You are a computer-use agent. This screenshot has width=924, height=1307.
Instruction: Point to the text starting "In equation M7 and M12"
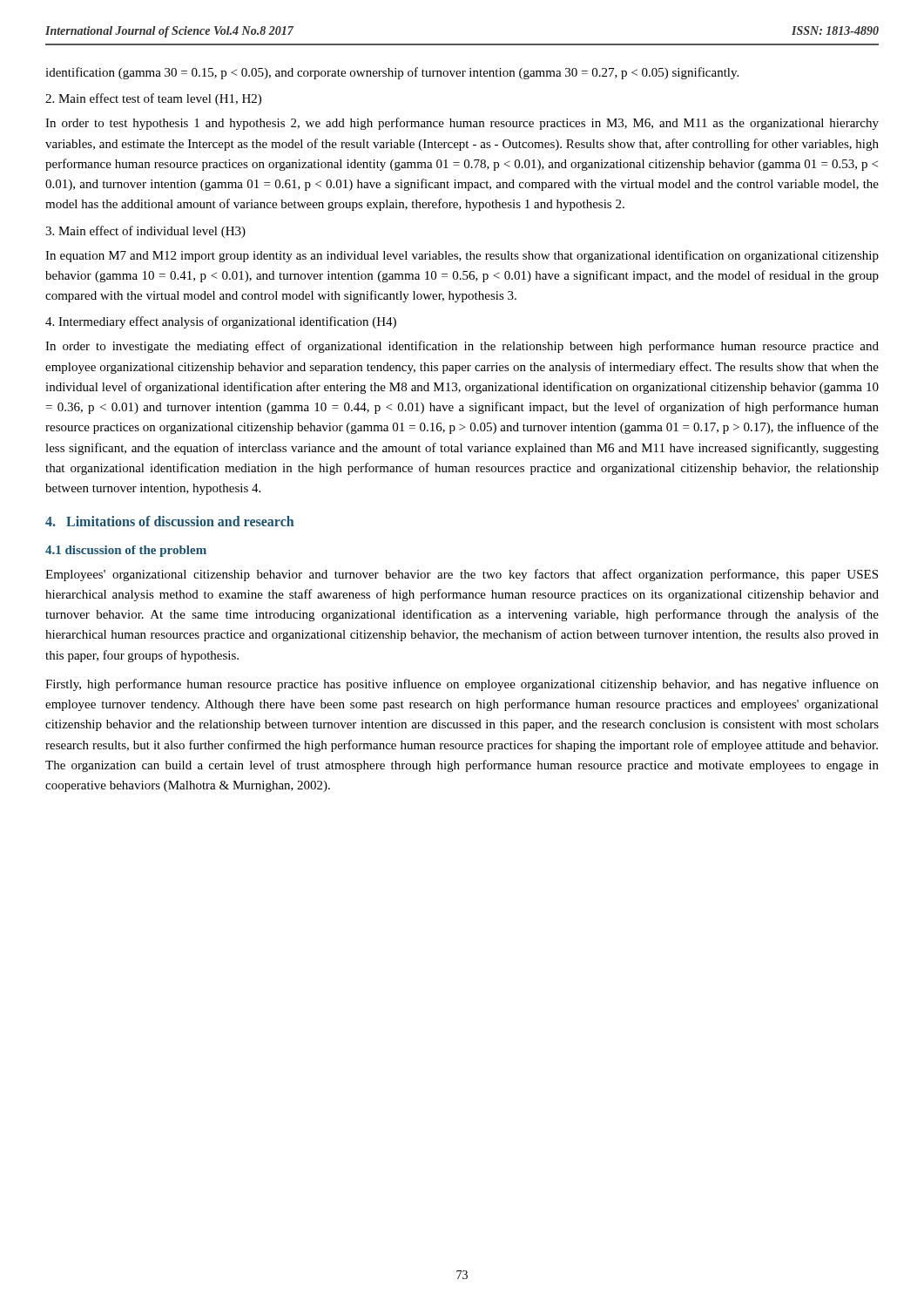coord(462,276)
